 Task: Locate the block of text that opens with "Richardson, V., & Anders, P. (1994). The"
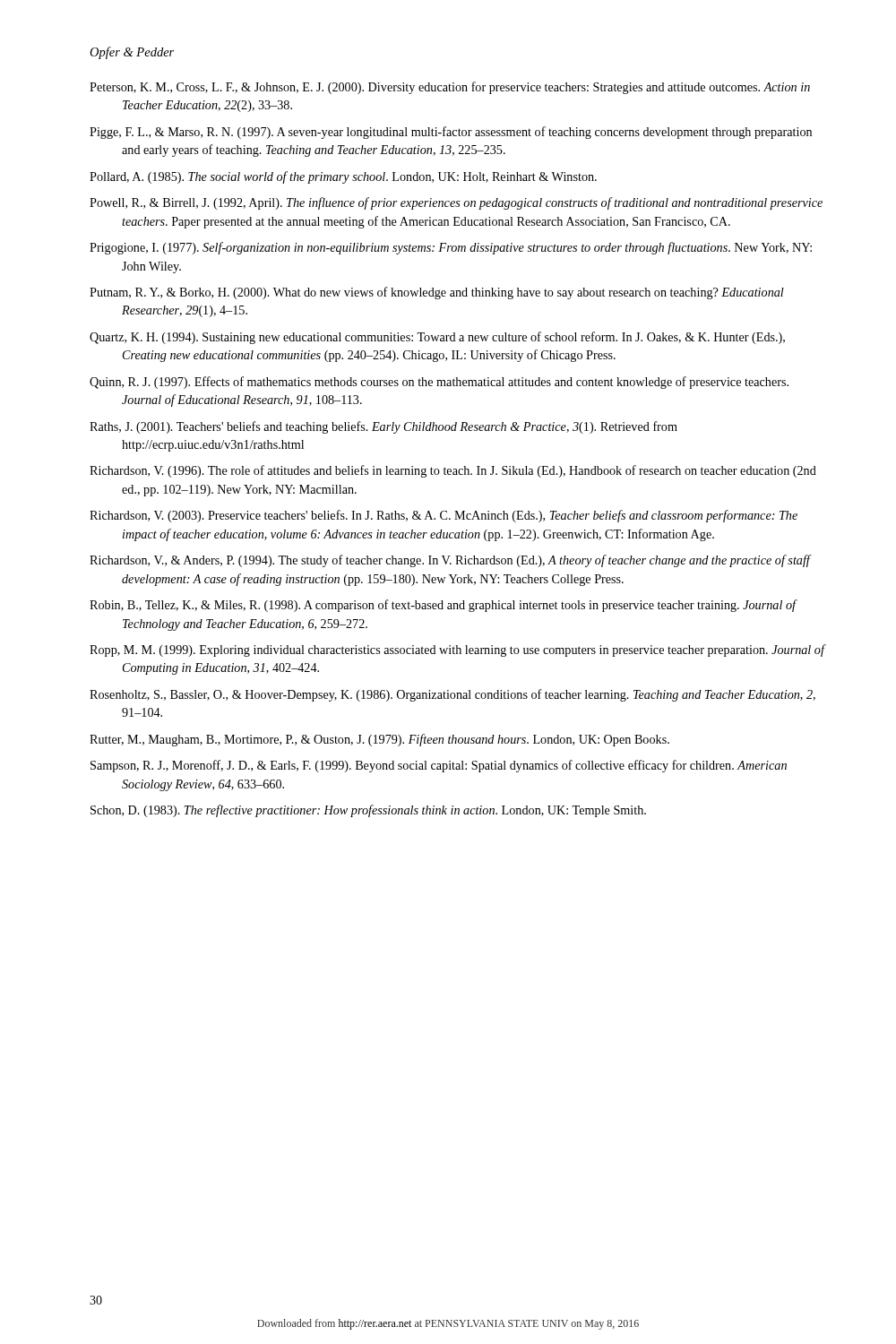450,569
